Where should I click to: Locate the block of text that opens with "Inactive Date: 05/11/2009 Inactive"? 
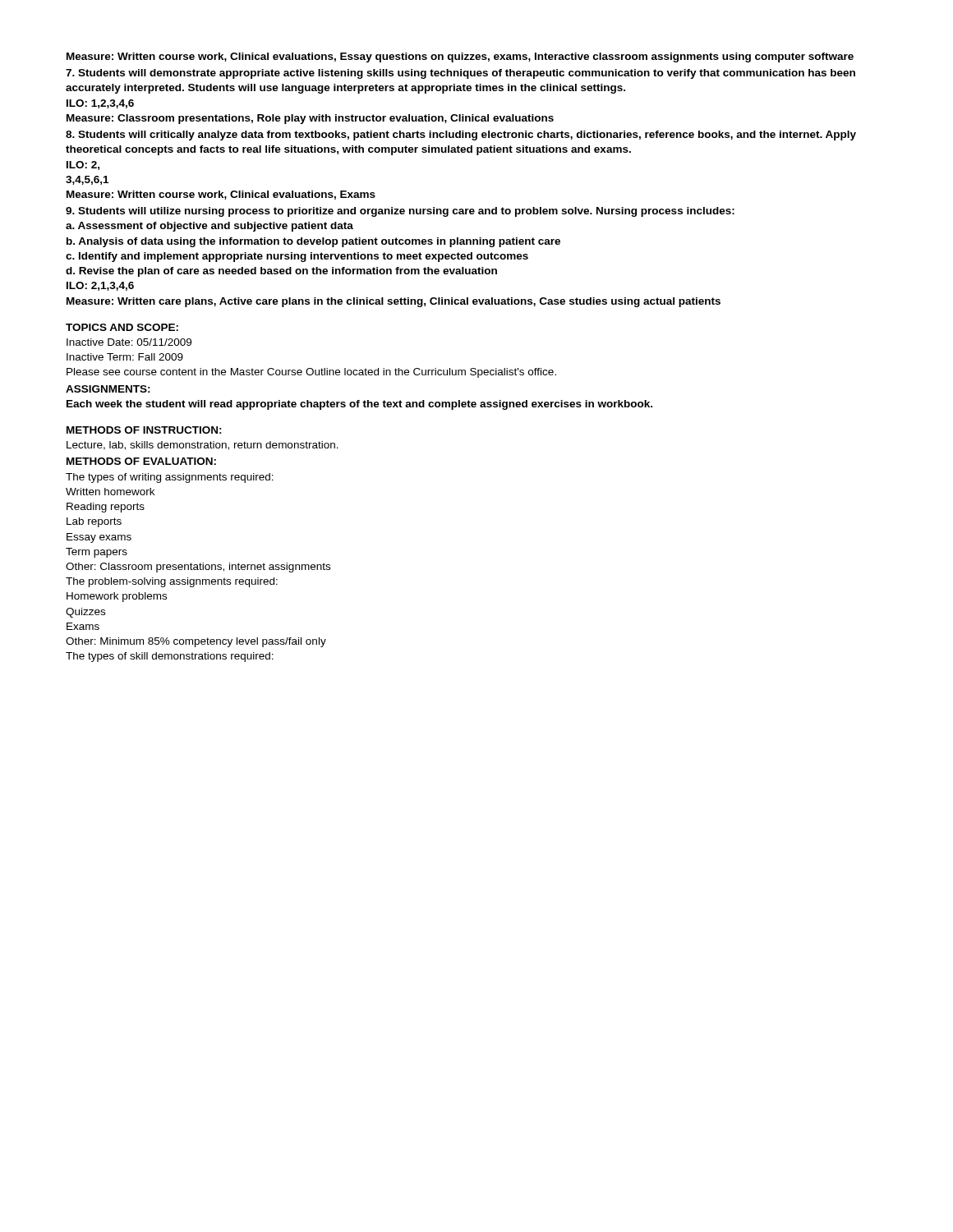[x=476, y=358]
